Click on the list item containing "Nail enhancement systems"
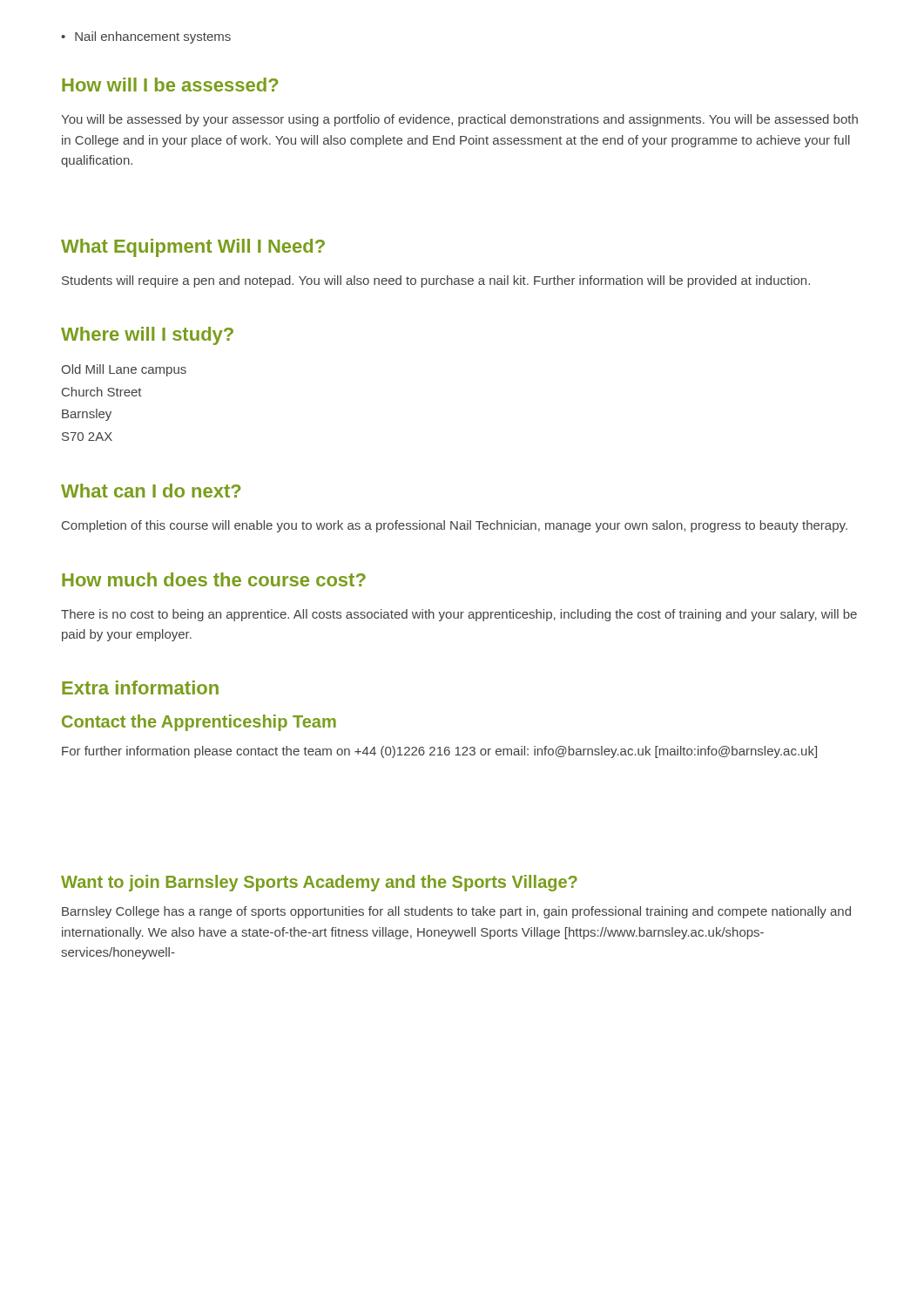 coord(153,36)
